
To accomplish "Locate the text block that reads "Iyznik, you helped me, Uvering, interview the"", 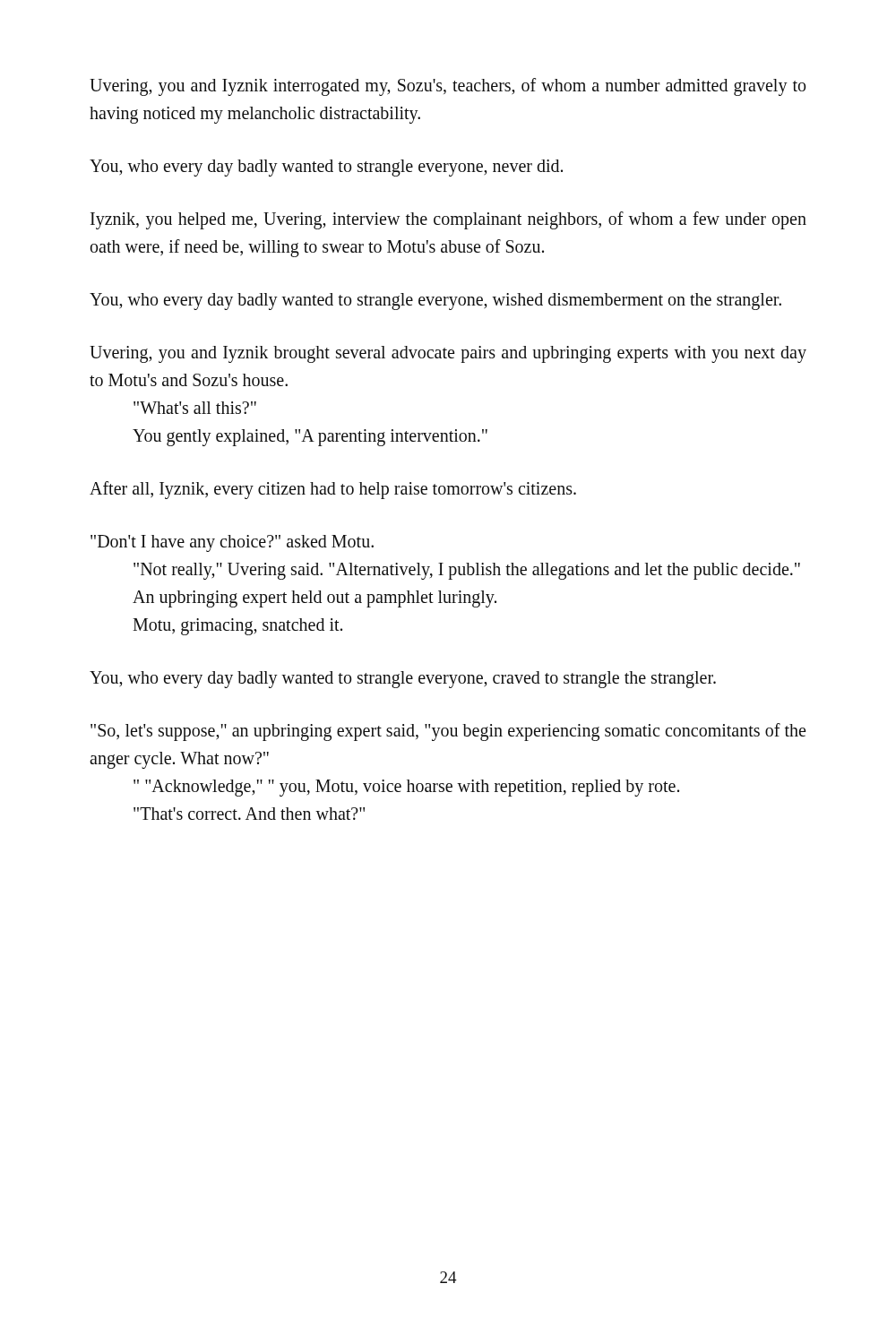I will (448, 233).
